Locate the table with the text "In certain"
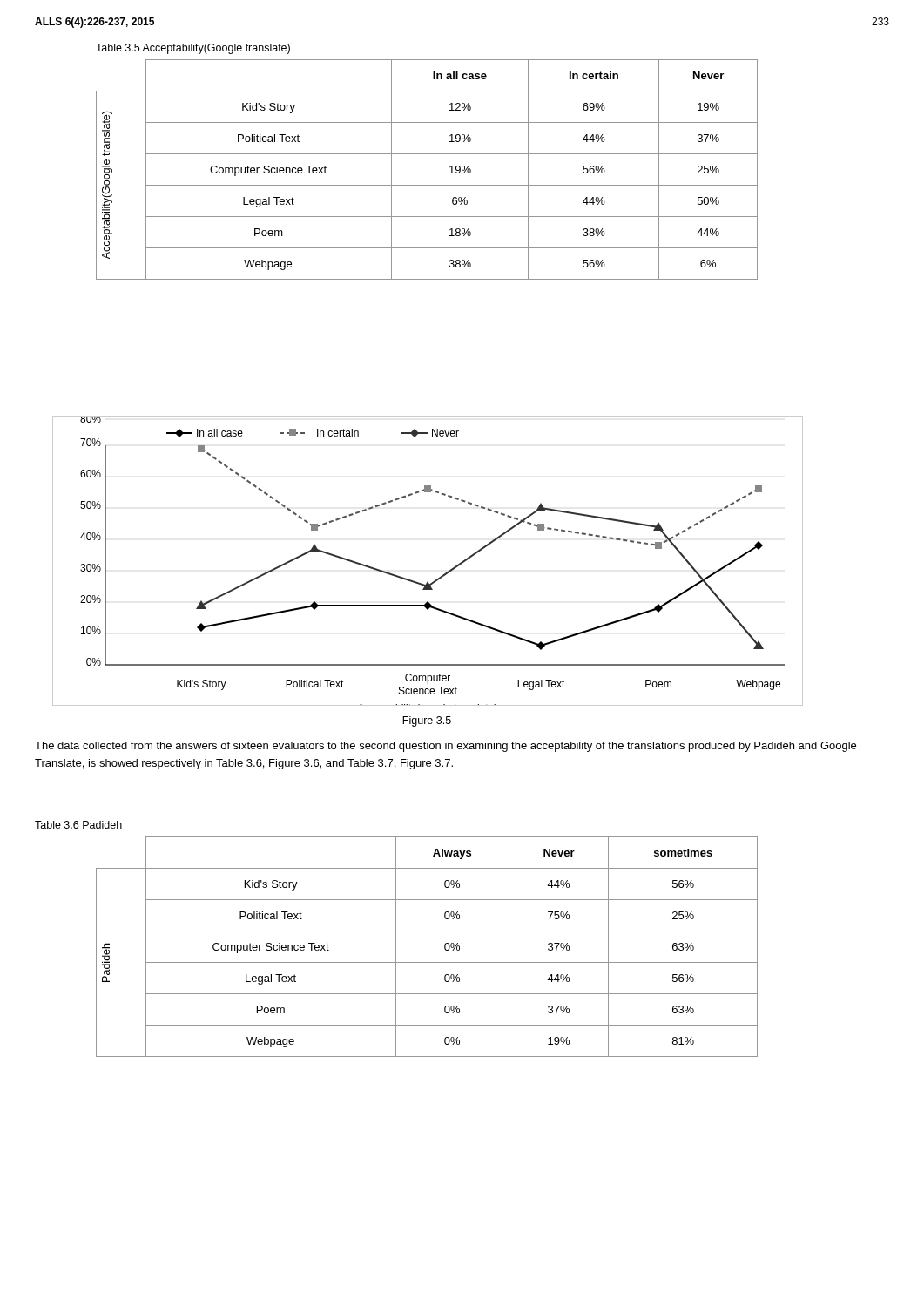Screen dimensions: 1307x924 (x=427, y=169)
